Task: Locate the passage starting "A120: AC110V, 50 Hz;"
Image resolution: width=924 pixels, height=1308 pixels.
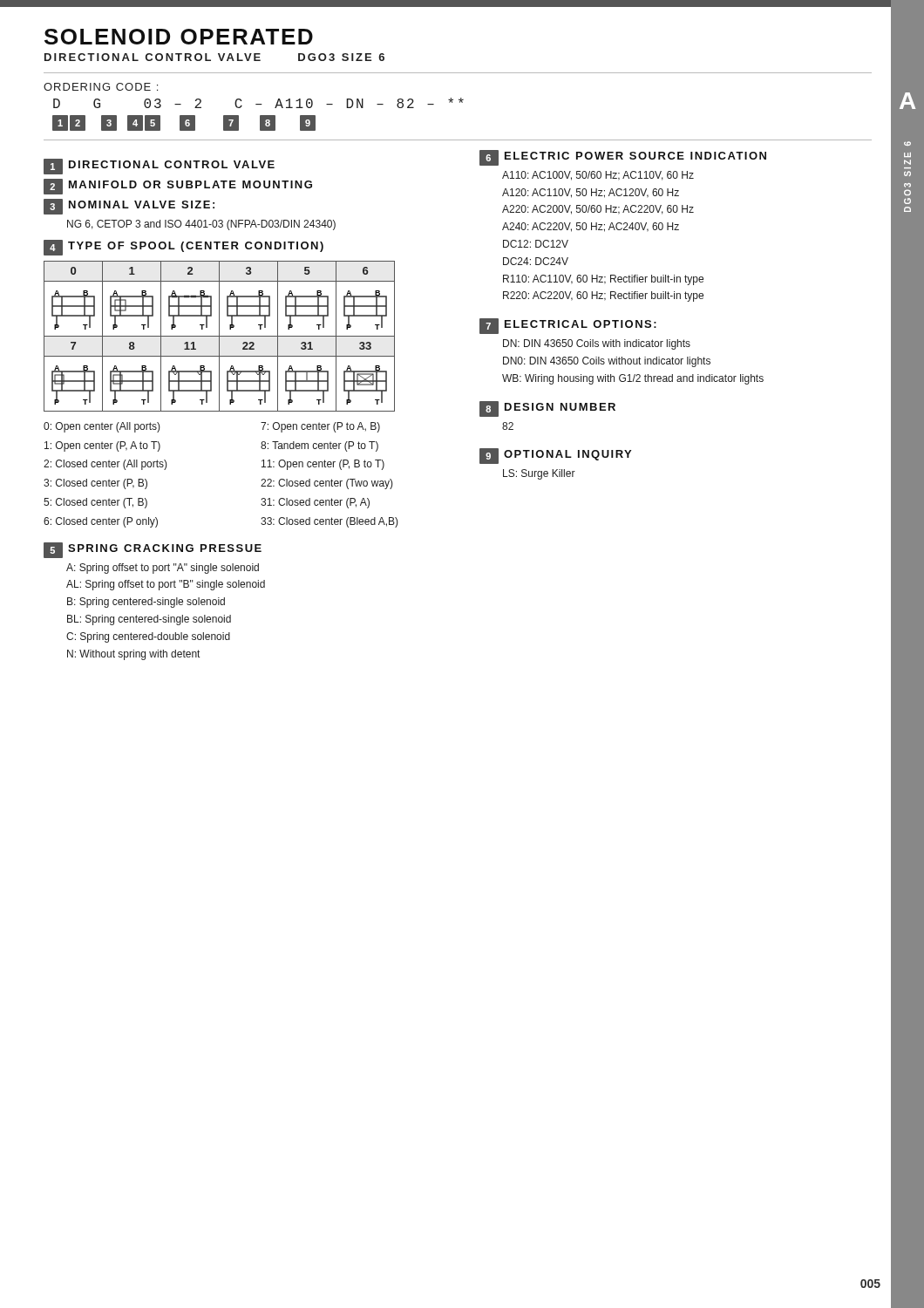Action: pos(591,192)
